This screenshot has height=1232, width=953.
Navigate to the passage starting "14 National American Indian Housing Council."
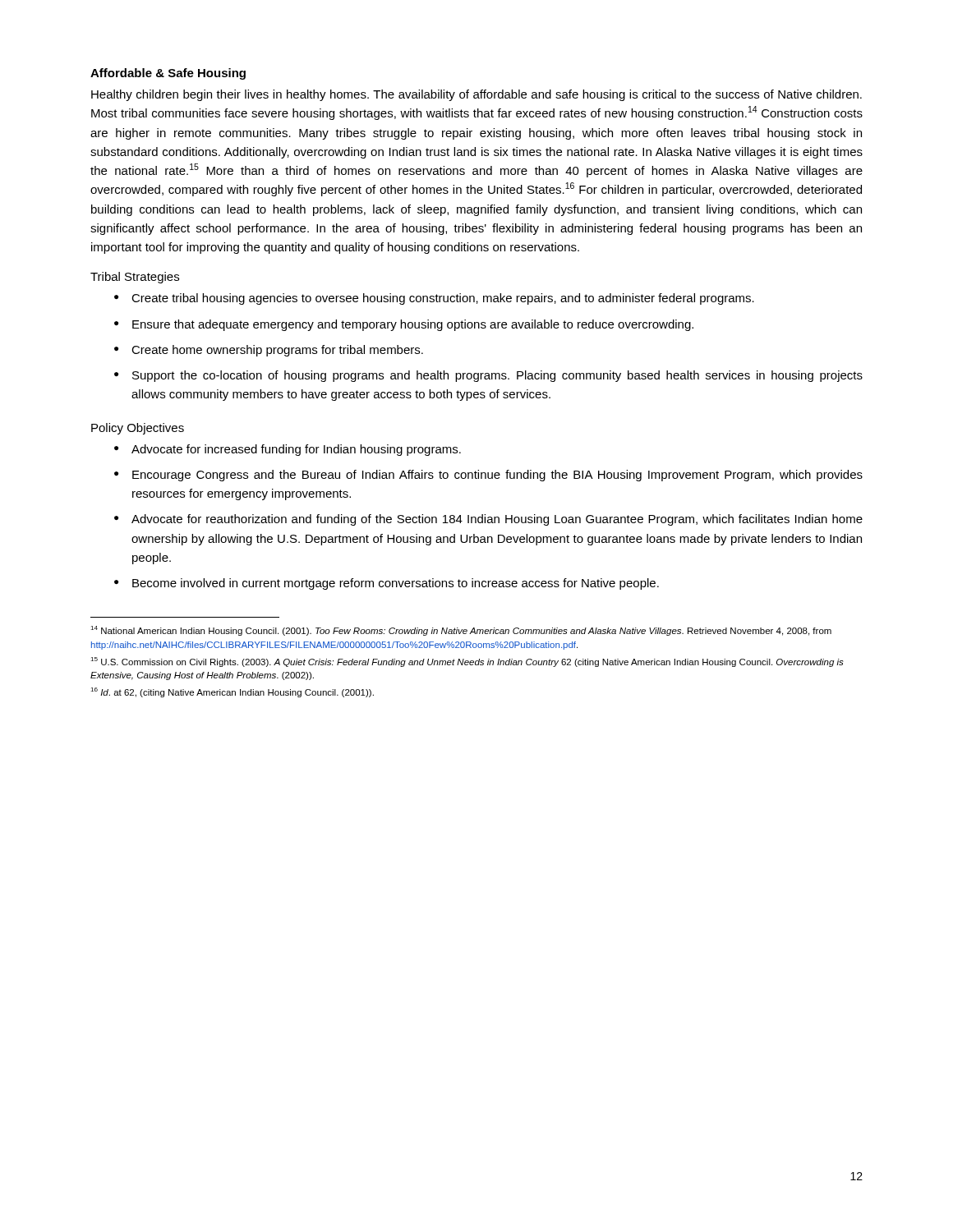tap(461, 637)
